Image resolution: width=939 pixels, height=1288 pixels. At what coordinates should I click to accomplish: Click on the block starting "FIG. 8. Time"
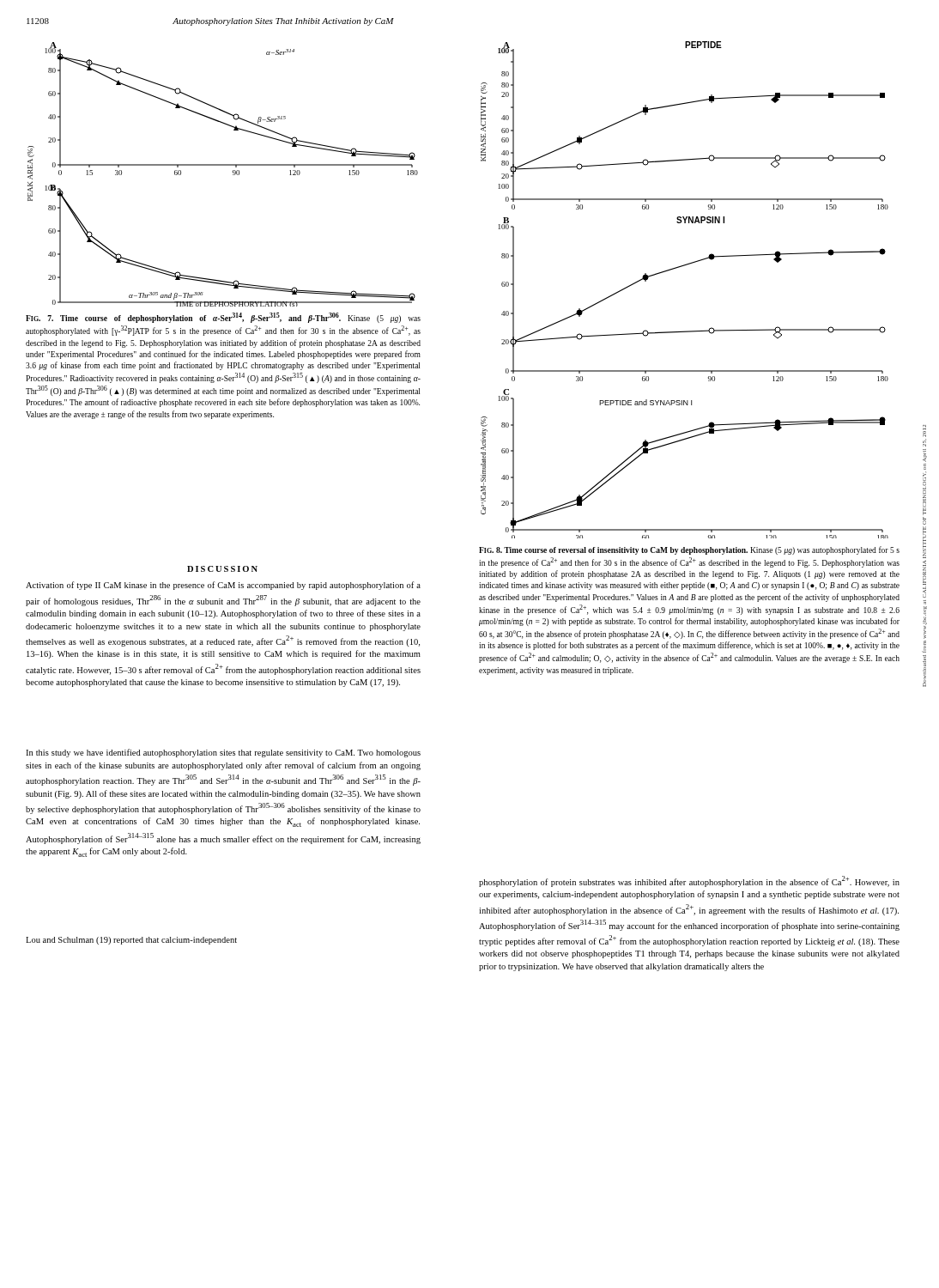click(x=689, y=610)
